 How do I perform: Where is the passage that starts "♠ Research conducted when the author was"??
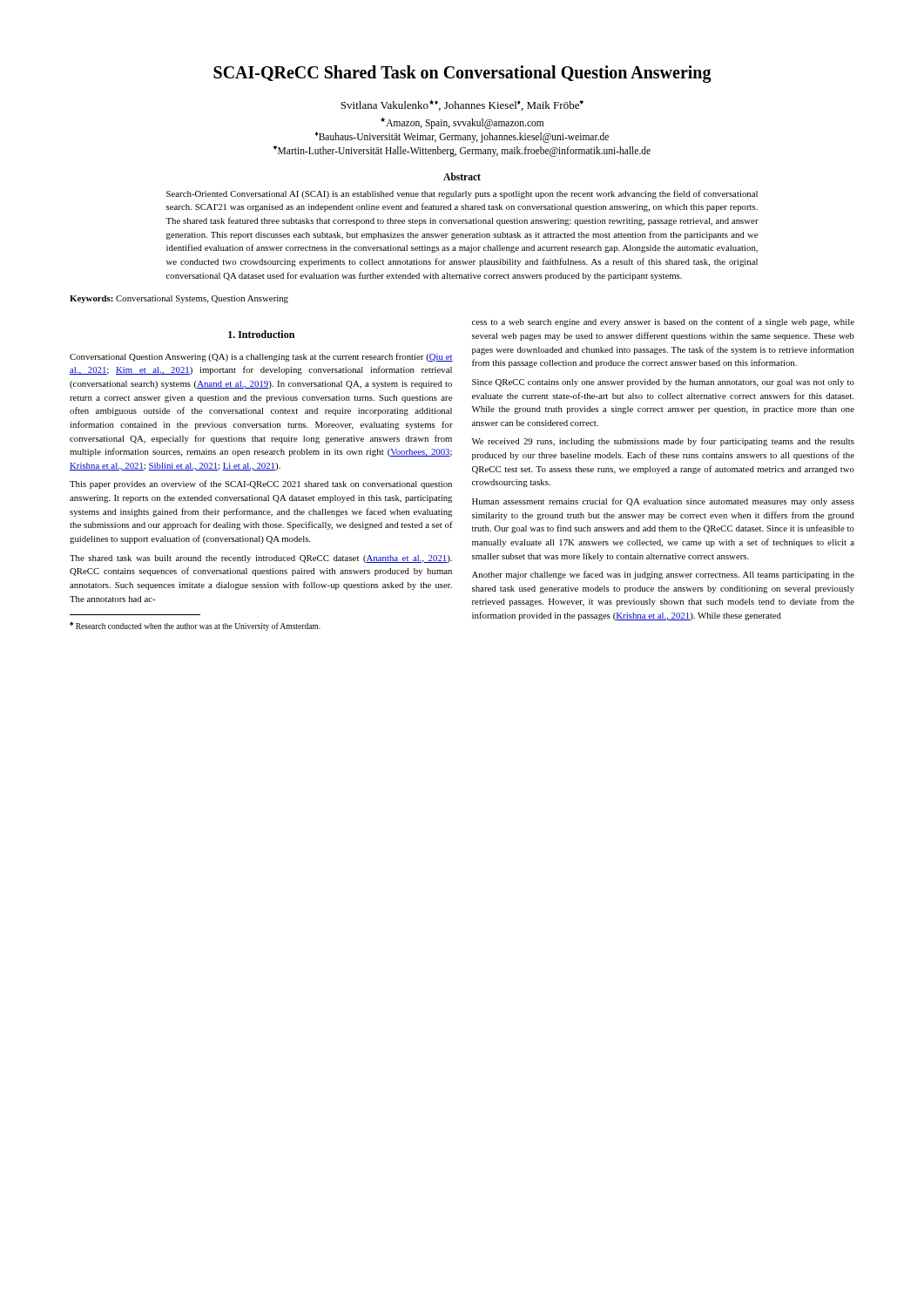pos(195,625)
